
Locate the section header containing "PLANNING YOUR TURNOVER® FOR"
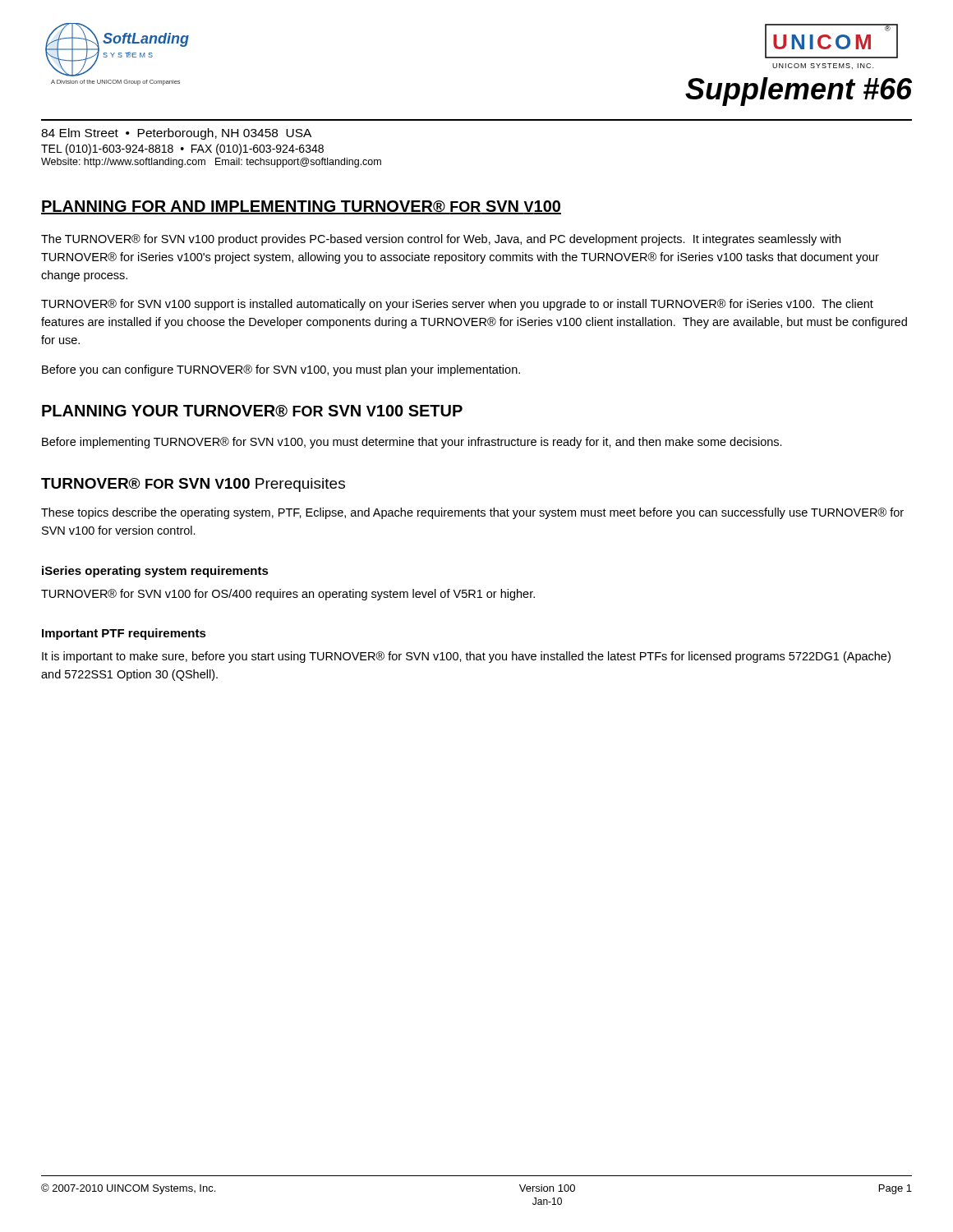(x=252, y=411)
